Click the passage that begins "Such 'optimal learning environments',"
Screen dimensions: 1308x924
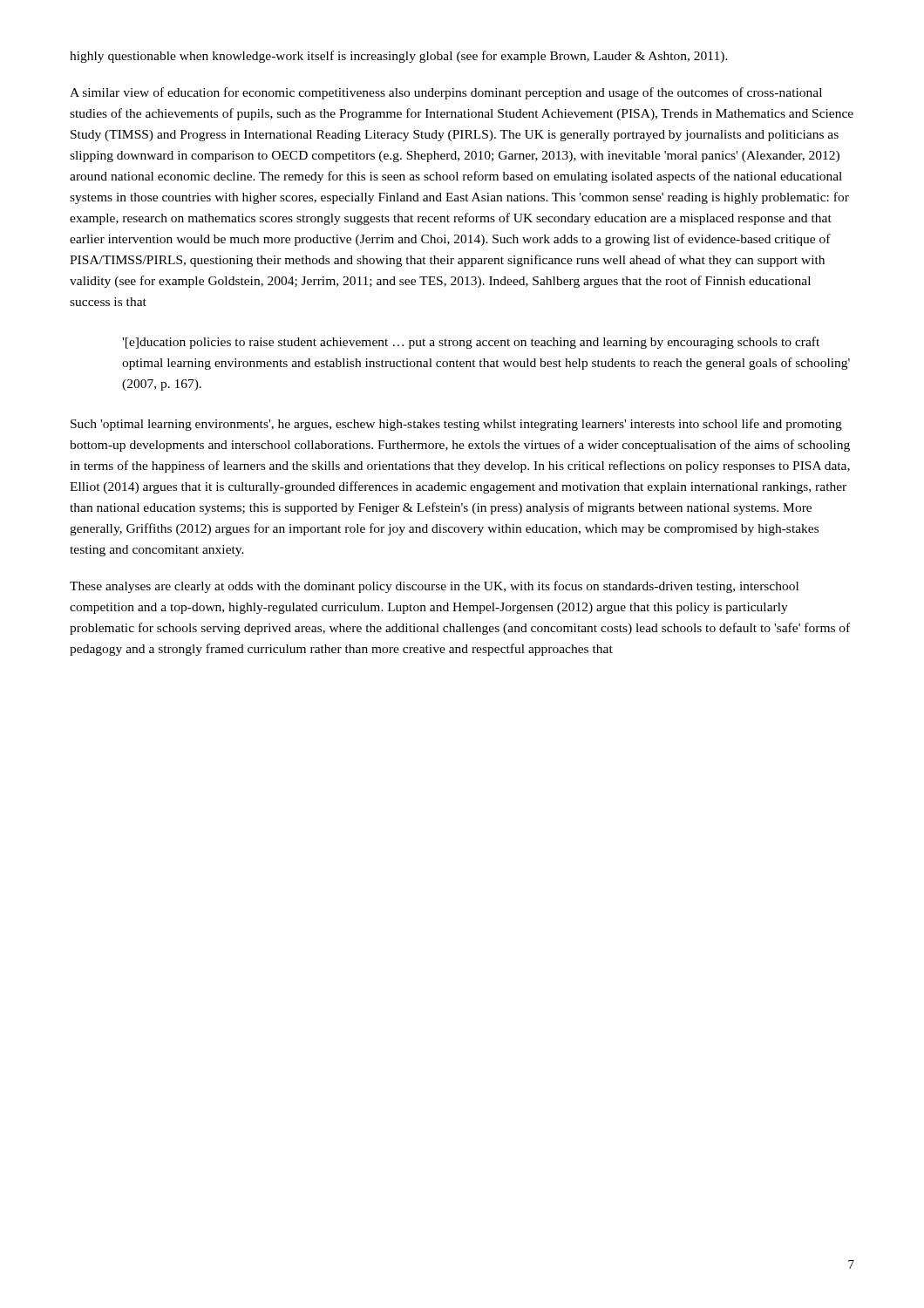coord(460,486)
